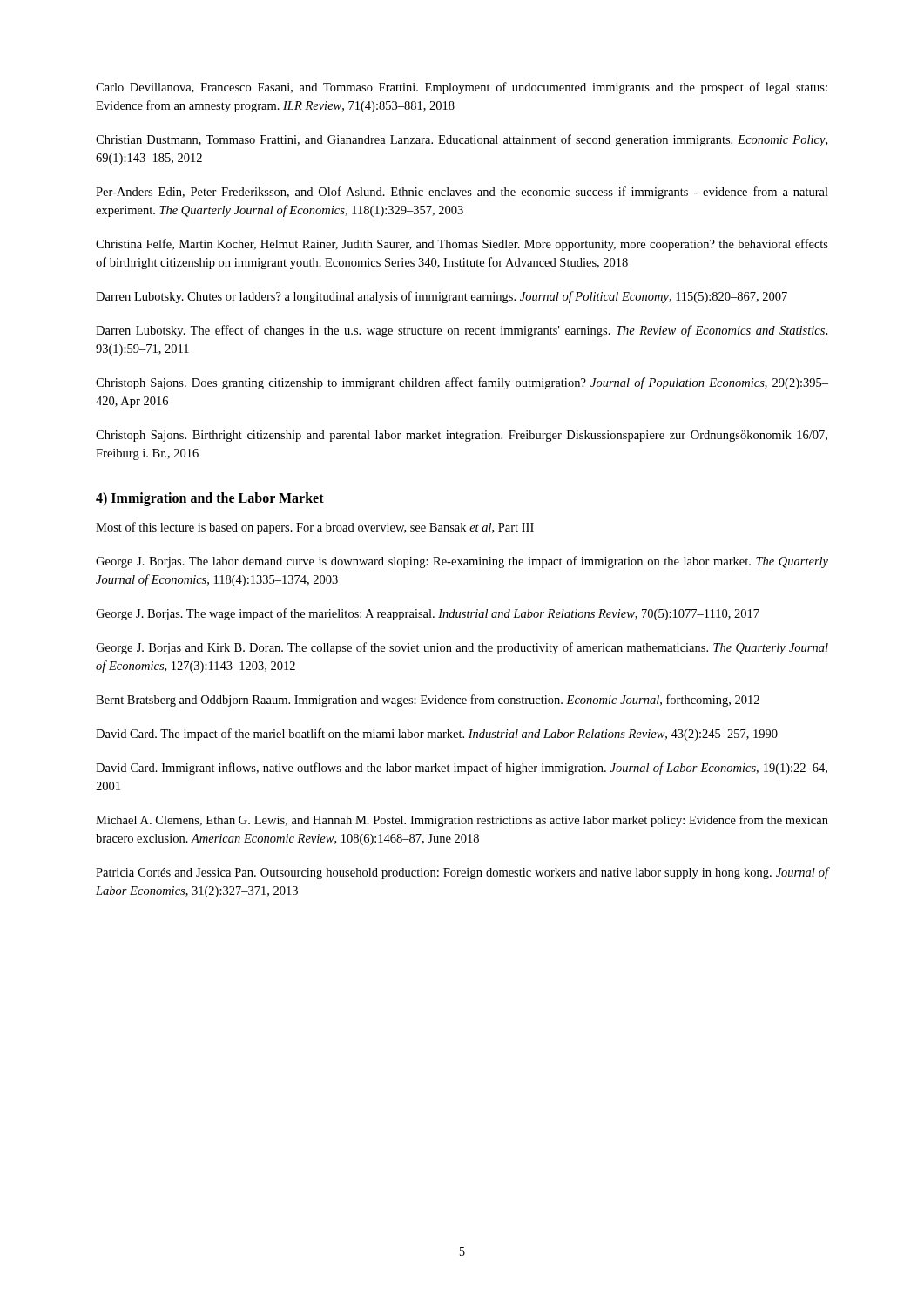Navigate to the block starting "Carlo Devillanova, Francesco Fasani,"
Viewport: 924px width, 1307px height.
(x=462, y=96)
